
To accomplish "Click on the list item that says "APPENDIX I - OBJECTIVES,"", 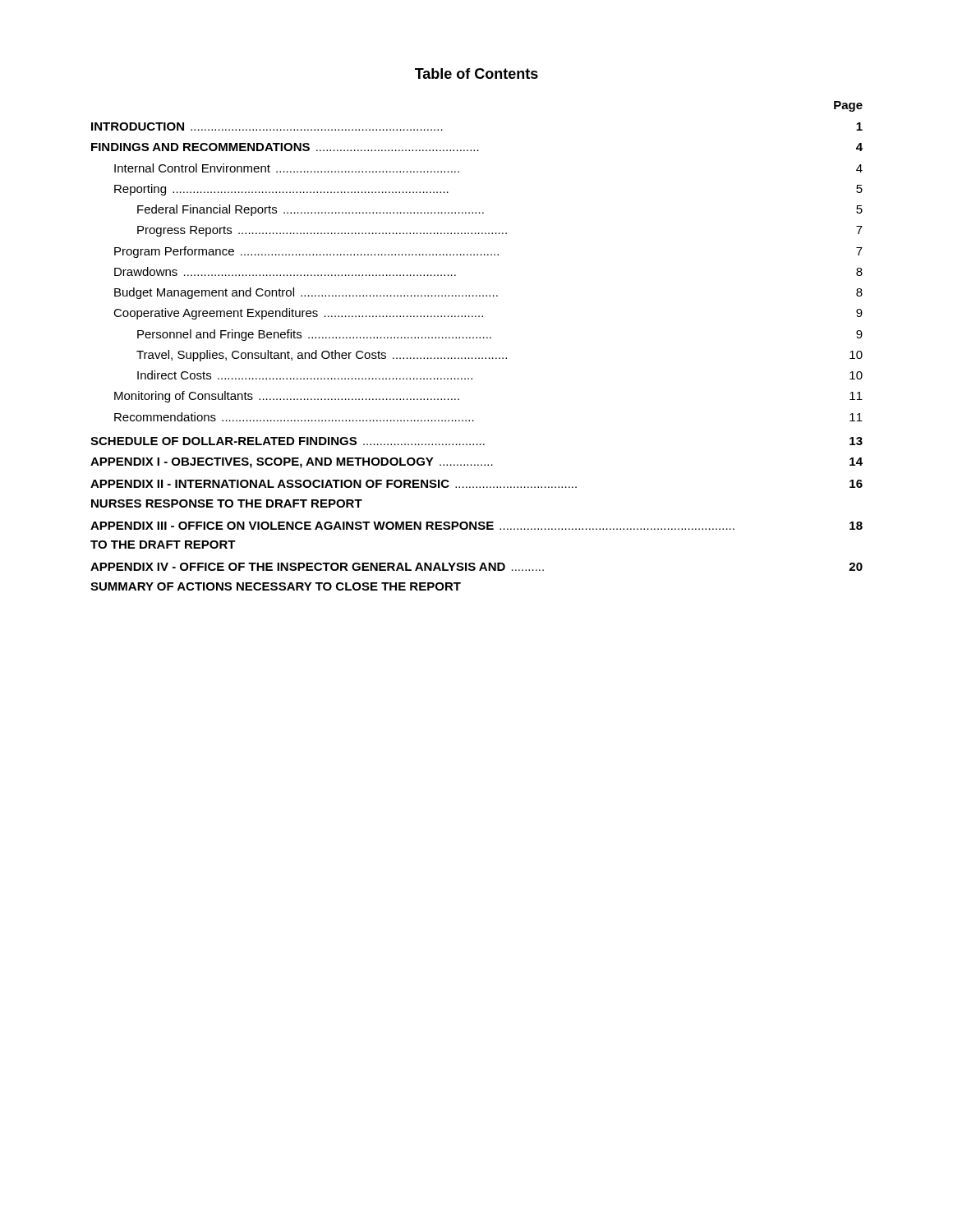I will tap(476, 461).
